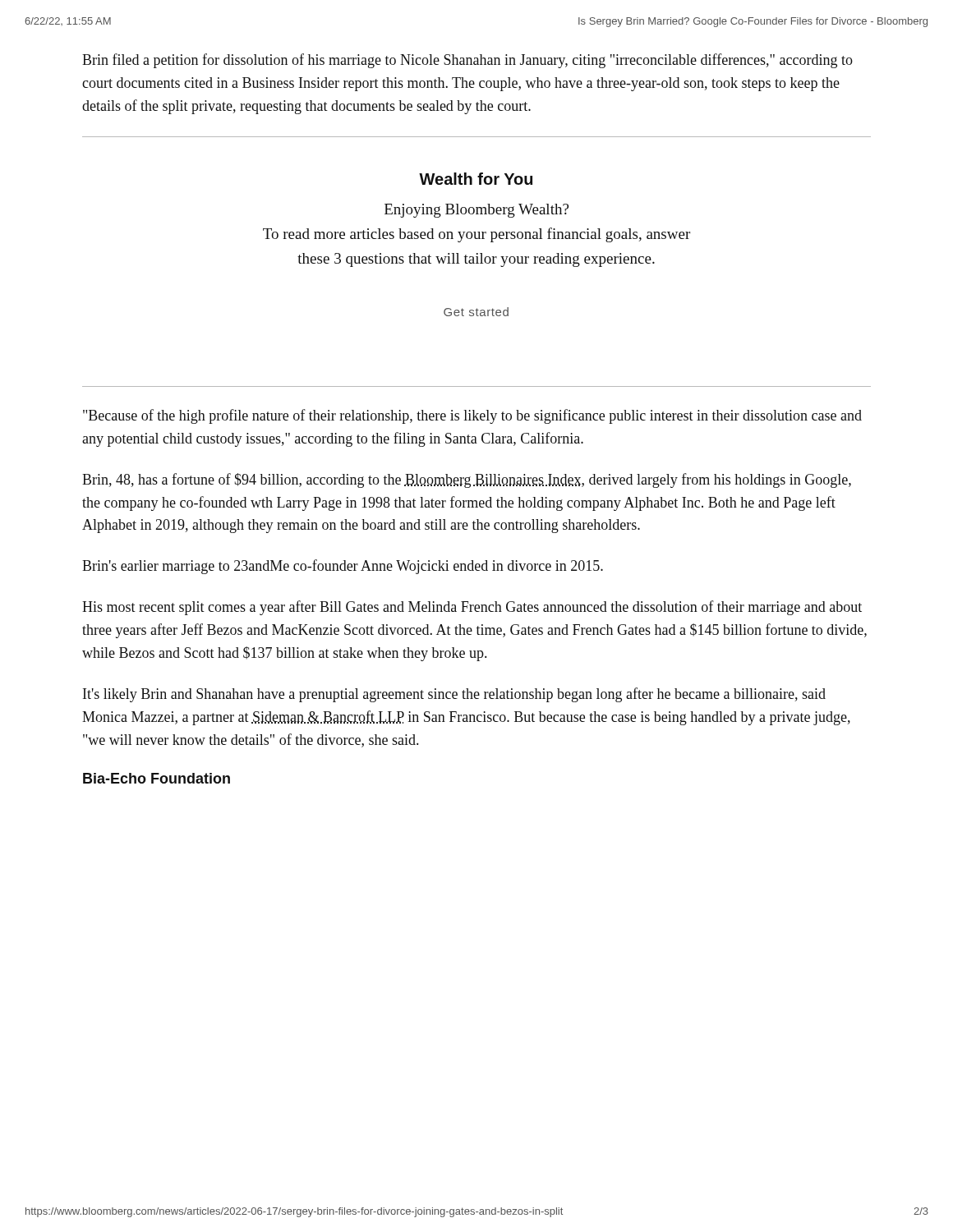Where is the passage that starts "Brin filed a petition for"?
Viewport: 953px width, 1232px height.
tap(467, 83)
